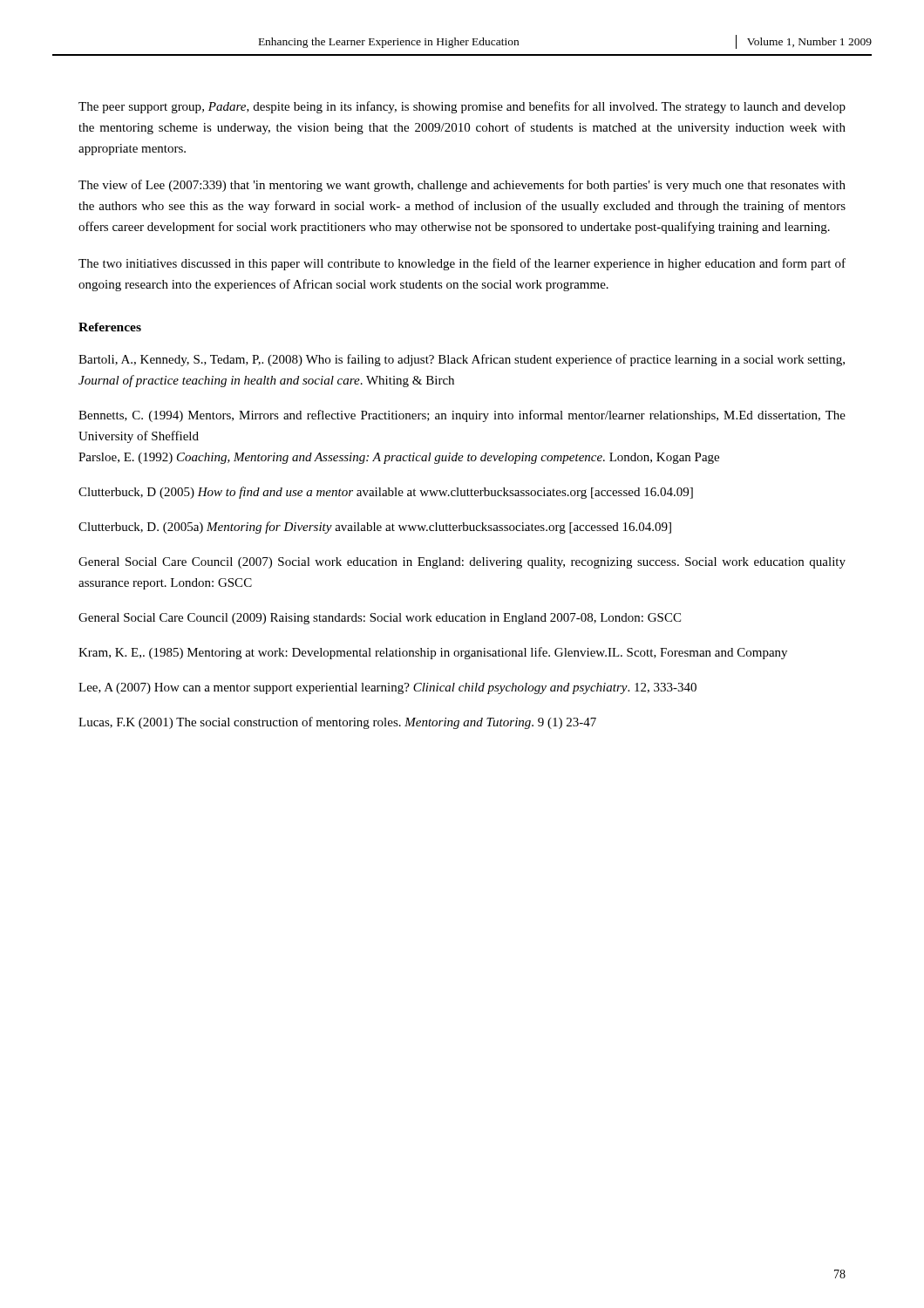Where is the passage that starts "Bennetts, C. (1994) Mentors, Mirrors"?
Screen dimensions: 1308x924
tap(462, 416)
